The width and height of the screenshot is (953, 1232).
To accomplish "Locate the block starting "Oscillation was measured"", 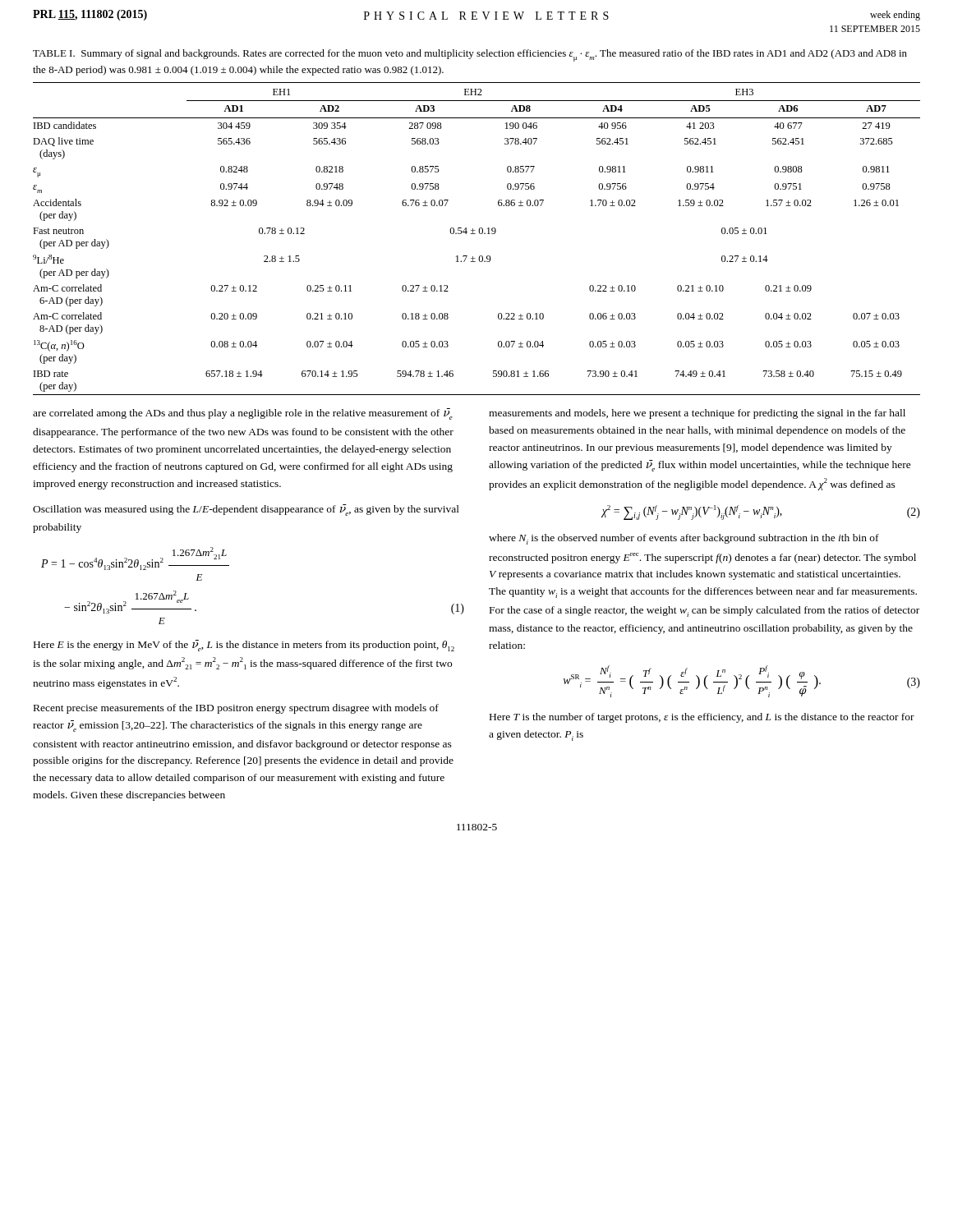I will pos(246,518).
